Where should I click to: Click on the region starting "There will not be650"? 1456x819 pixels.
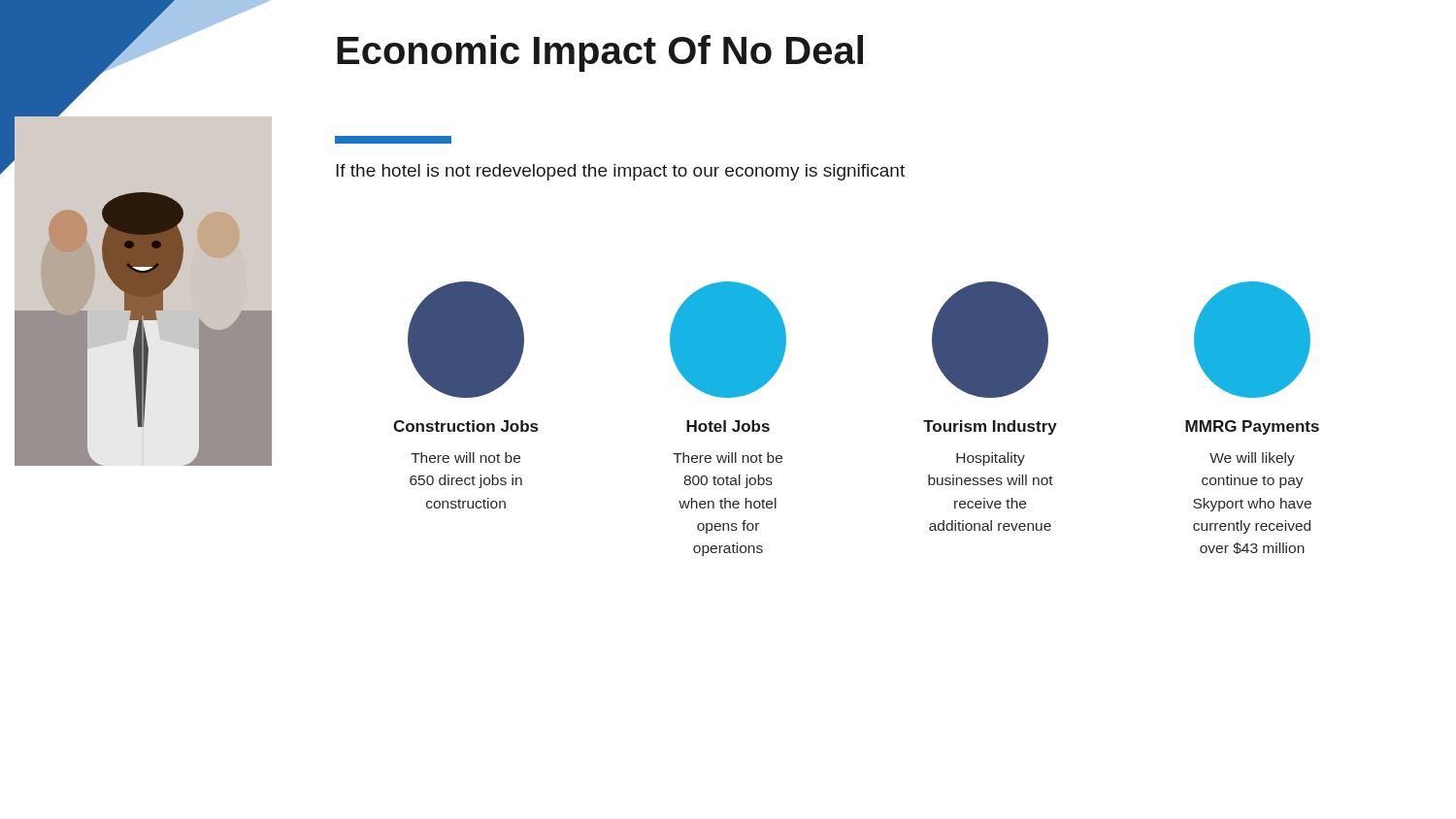[466, 480]
